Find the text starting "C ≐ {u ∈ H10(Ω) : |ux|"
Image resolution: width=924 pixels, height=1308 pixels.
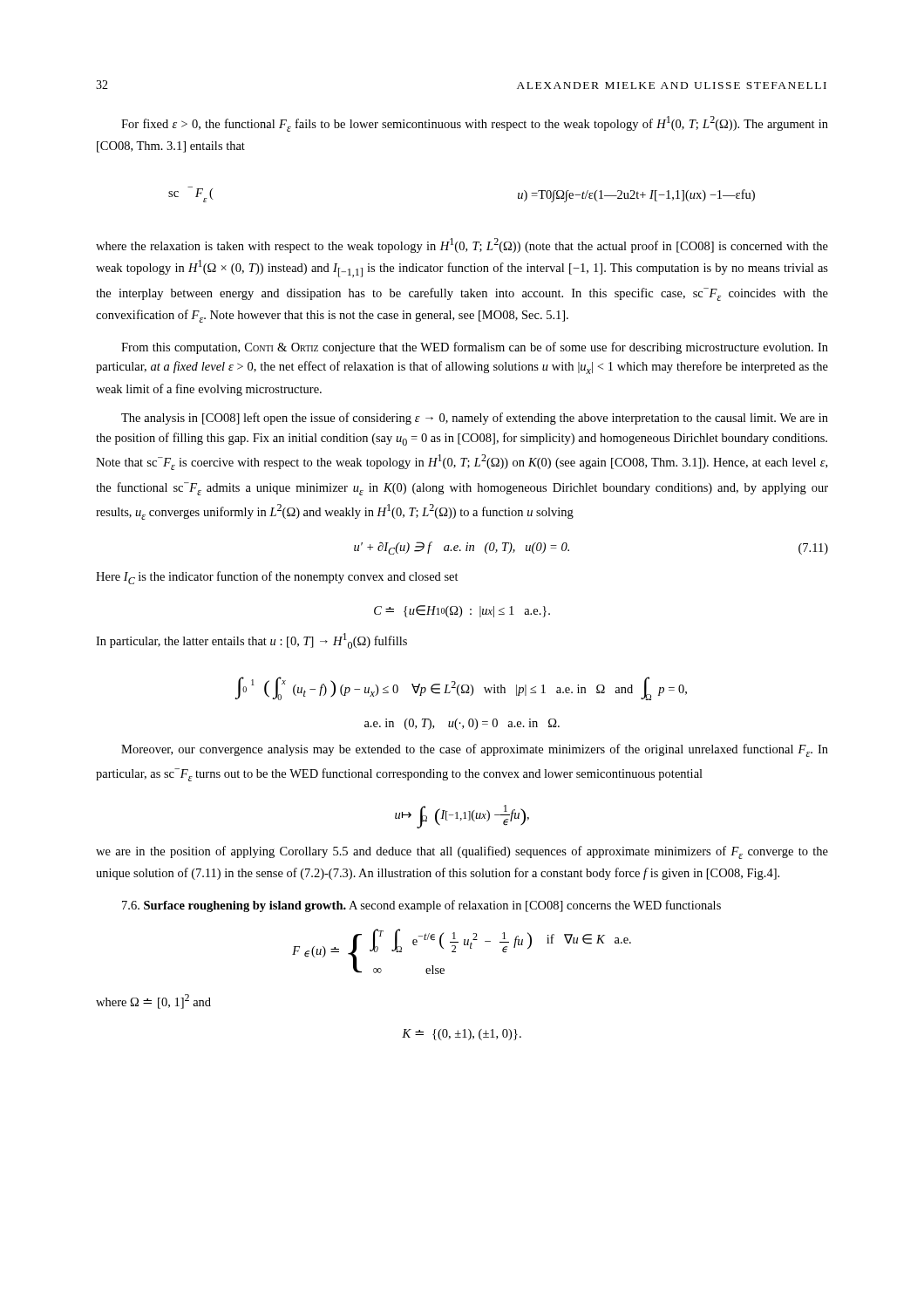(462, 611)
